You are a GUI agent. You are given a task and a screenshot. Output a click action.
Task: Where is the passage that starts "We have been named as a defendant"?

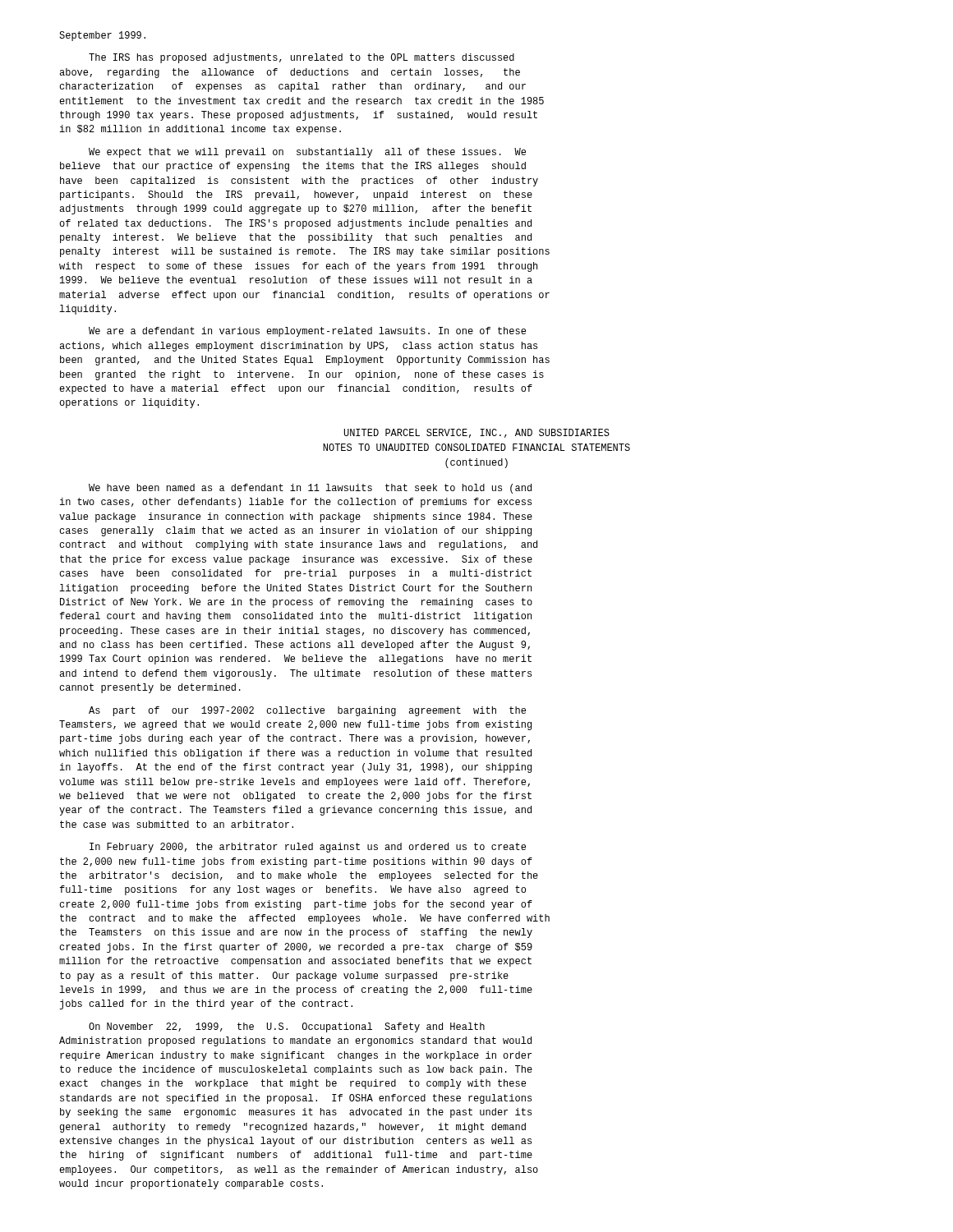pos(299,588)
